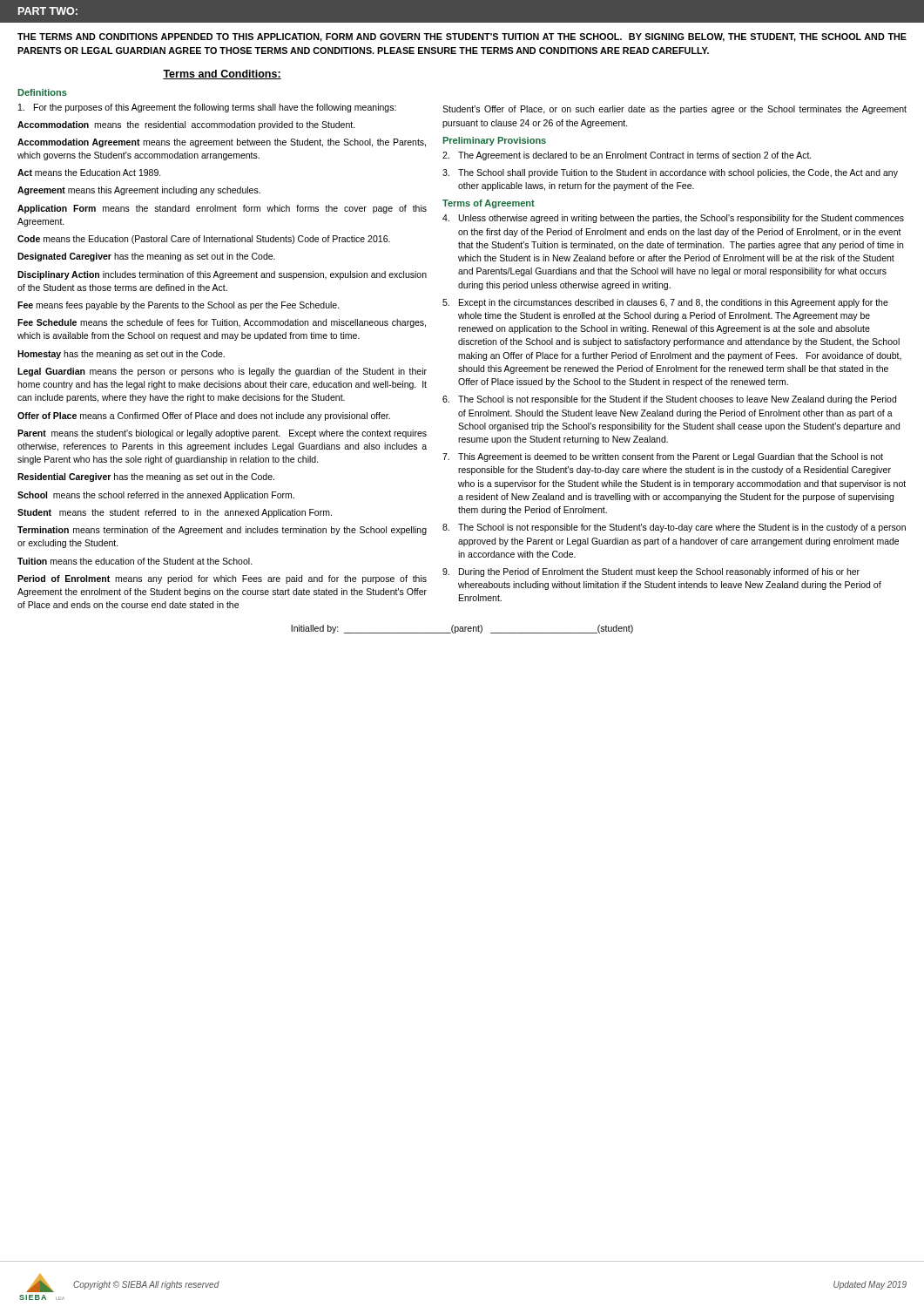Navigate to the passage starting "THE TERMS AND"

(x=462, y=44)
